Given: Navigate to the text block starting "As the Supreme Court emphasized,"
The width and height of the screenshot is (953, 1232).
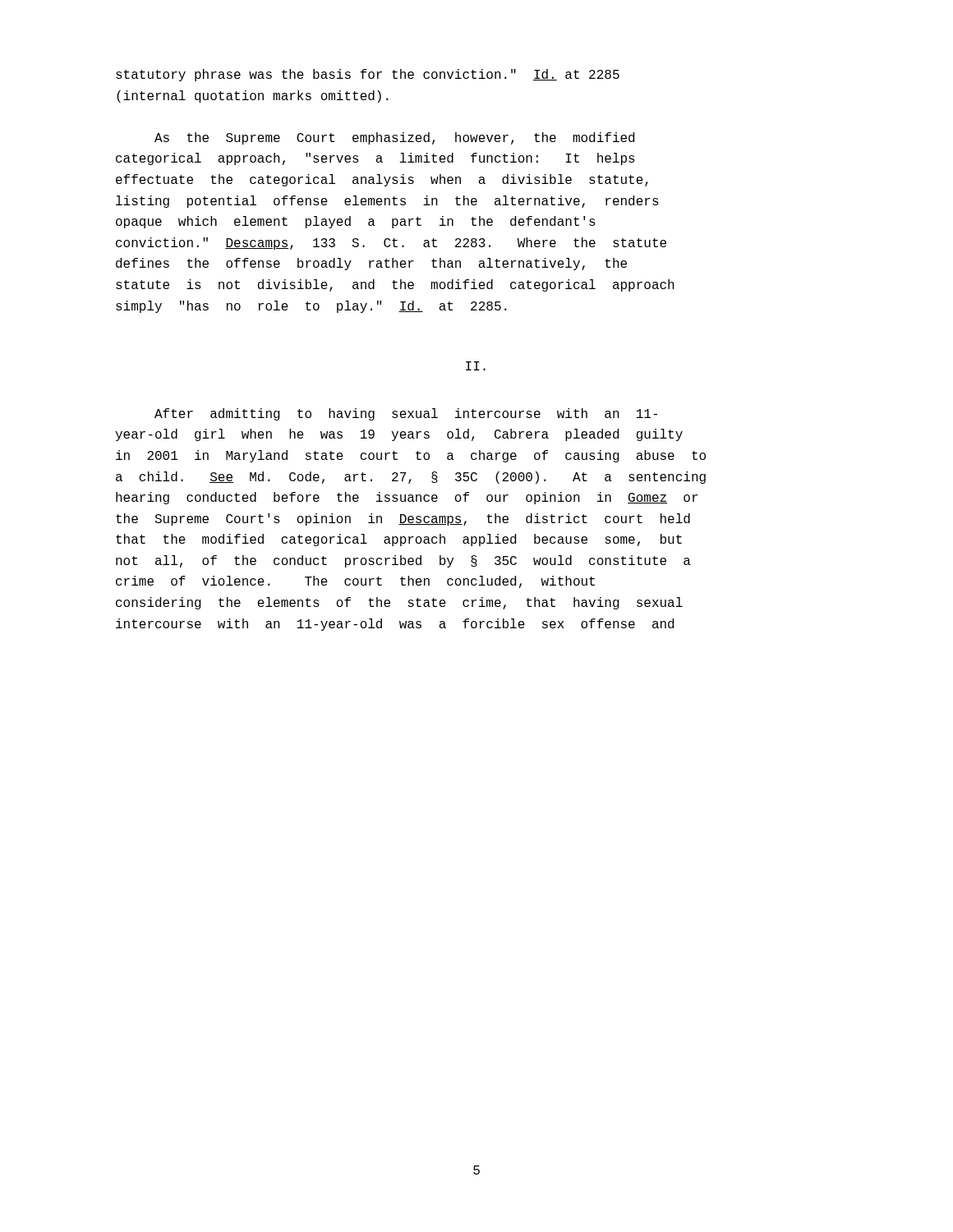Looking at the screenshot, I should pos(395,223).
